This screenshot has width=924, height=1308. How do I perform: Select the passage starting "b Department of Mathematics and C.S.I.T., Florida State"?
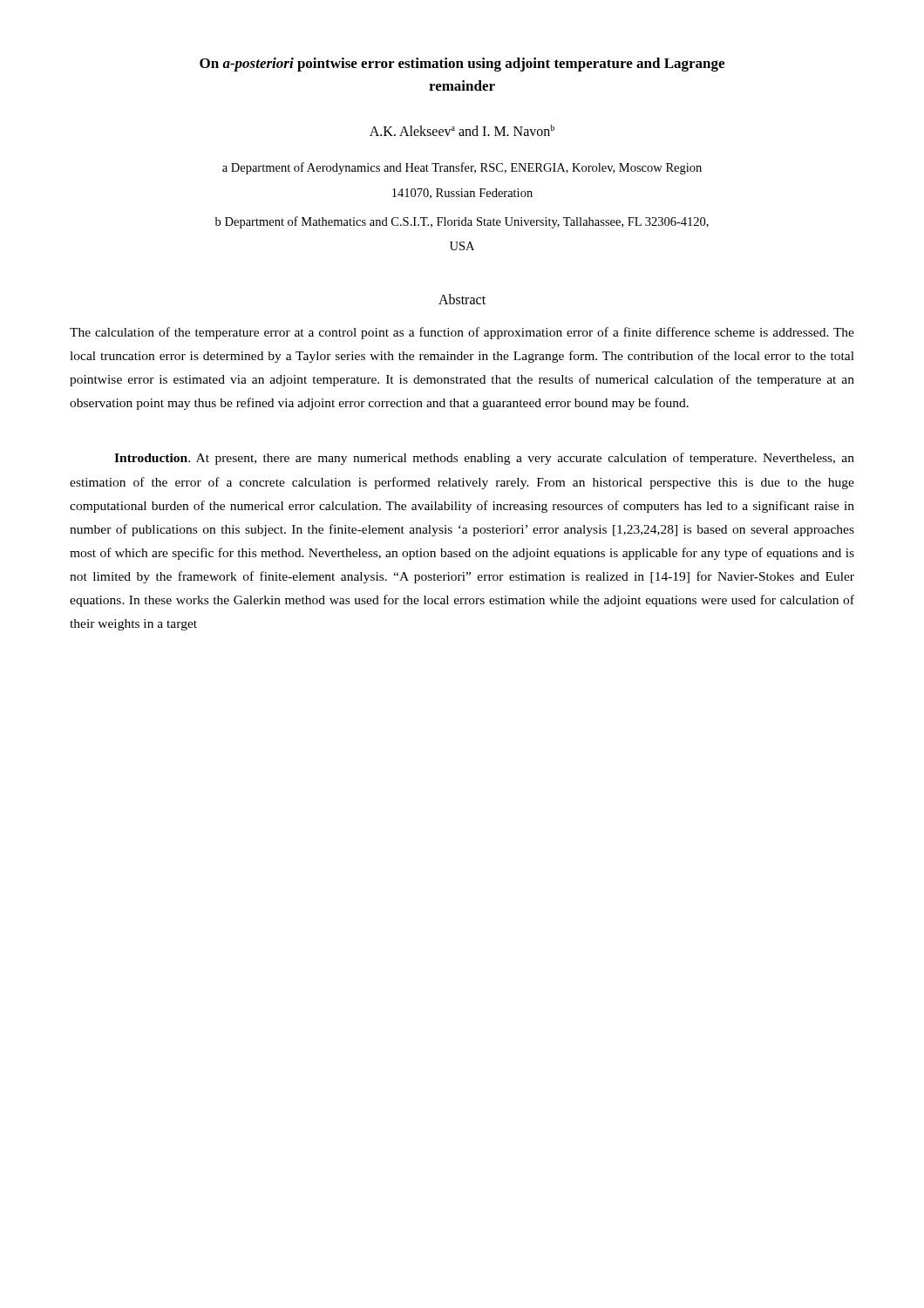[462, 221]
